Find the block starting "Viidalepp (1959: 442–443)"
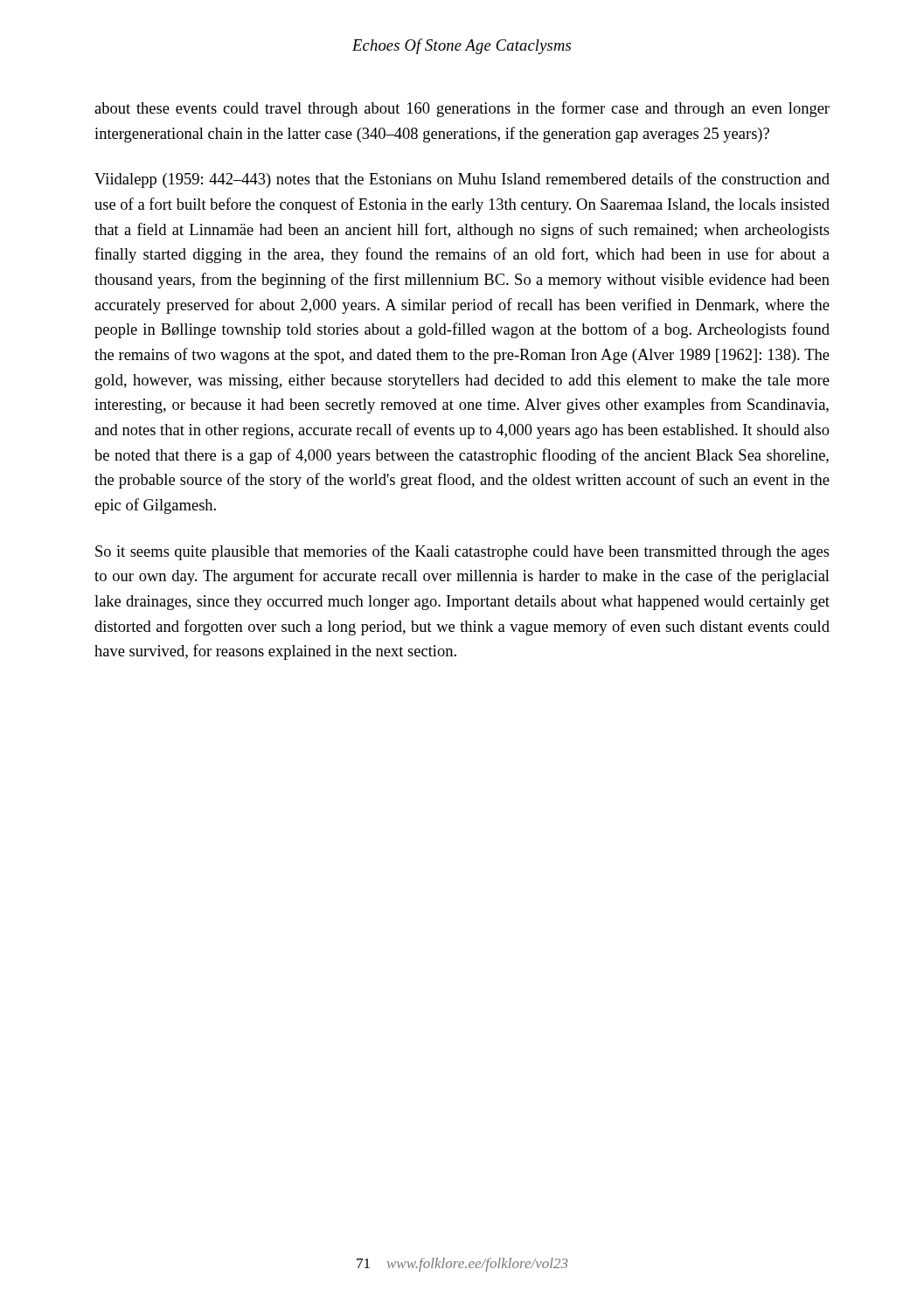Image resolution: width=924 pixels, height=1311 pixels. [462, 342]
